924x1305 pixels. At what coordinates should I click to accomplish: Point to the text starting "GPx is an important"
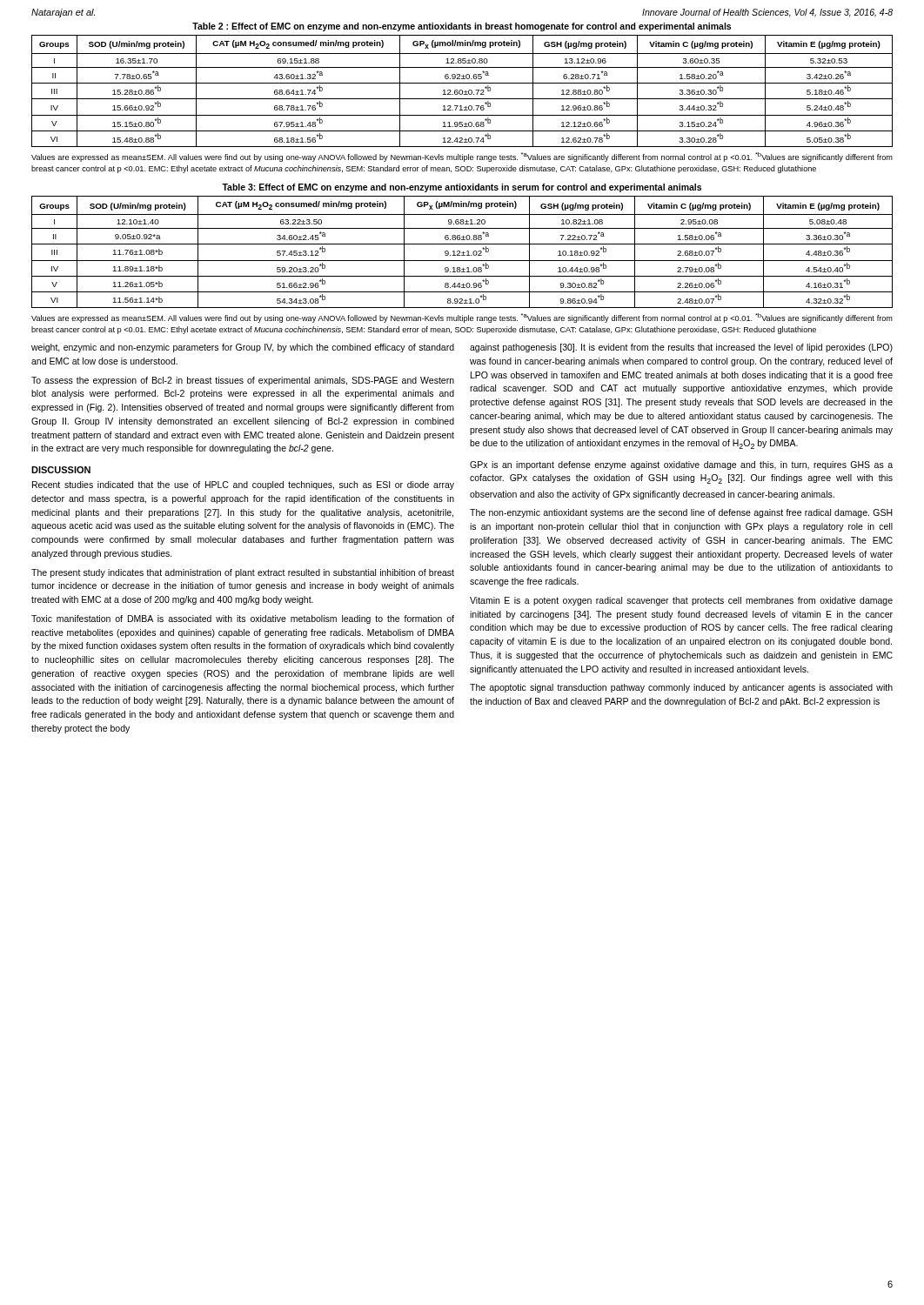click(x=681, y=479)
